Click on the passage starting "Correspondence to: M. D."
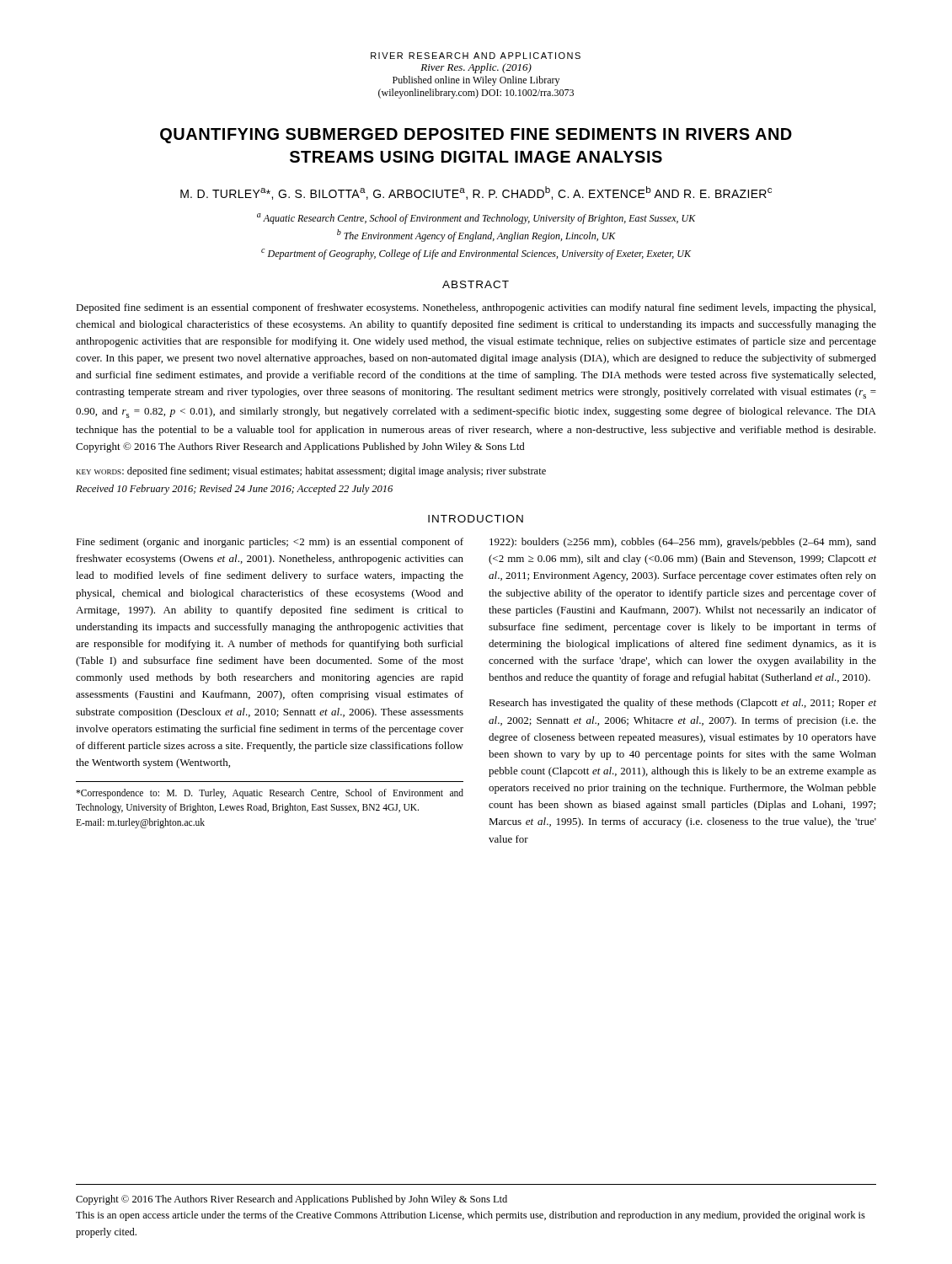This screenshot has height=1264, width=952. pyautogui.click(x=270, y=808)
